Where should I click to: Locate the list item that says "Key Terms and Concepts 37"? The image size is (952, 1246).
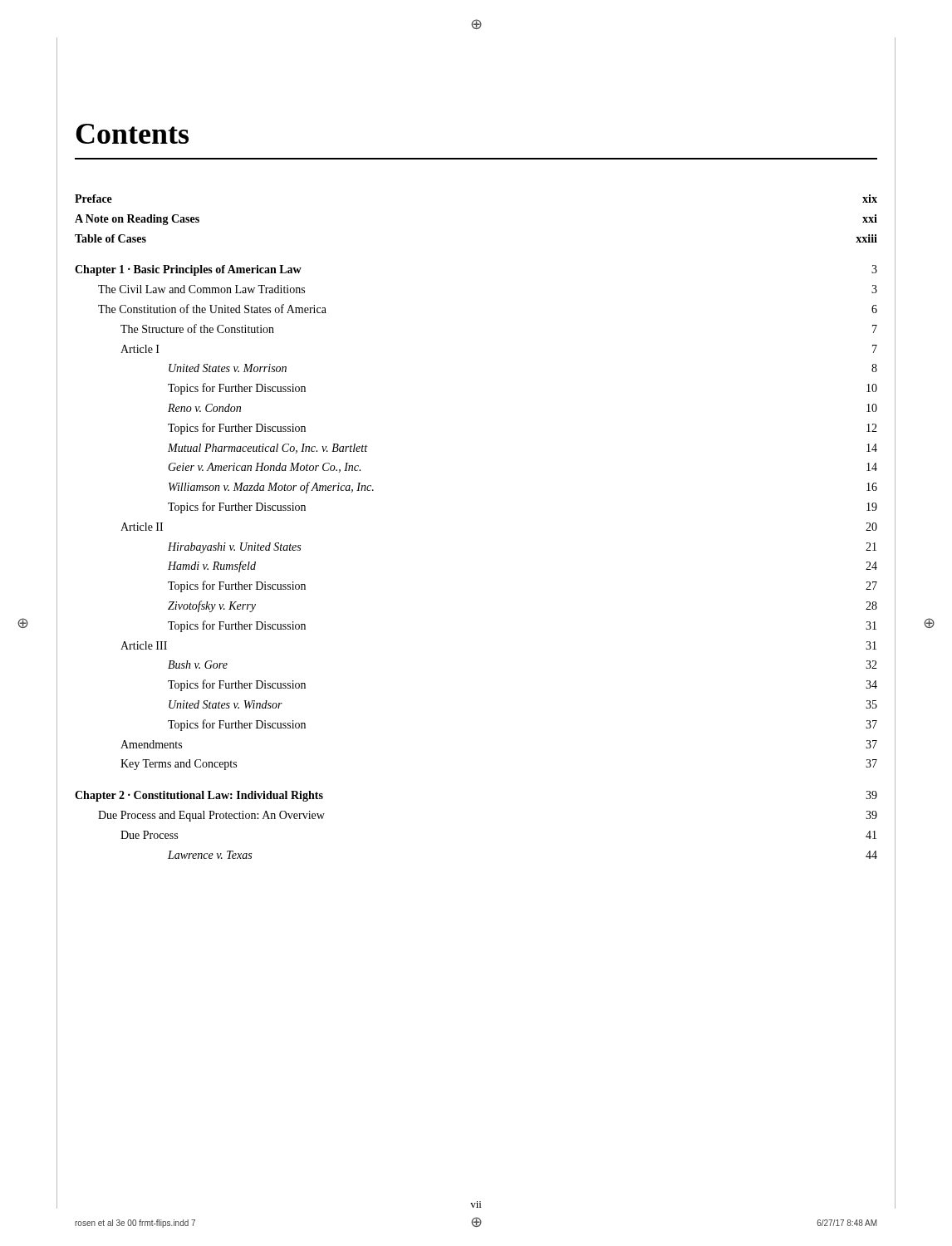click(182, 765)
